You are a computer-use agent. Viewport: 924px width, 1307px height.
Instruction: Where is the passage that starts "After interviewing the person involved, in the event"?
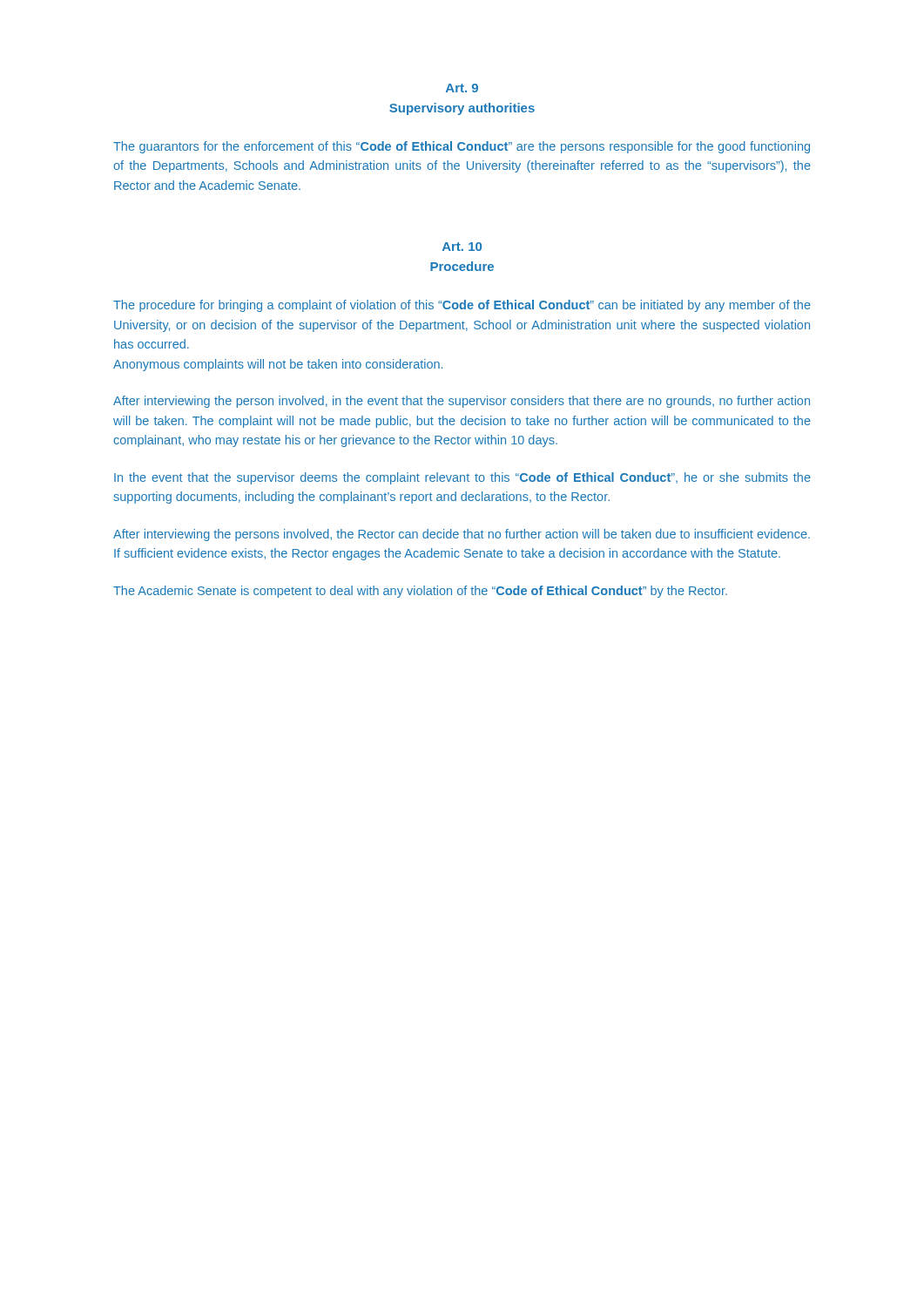(x=462, y=421)
